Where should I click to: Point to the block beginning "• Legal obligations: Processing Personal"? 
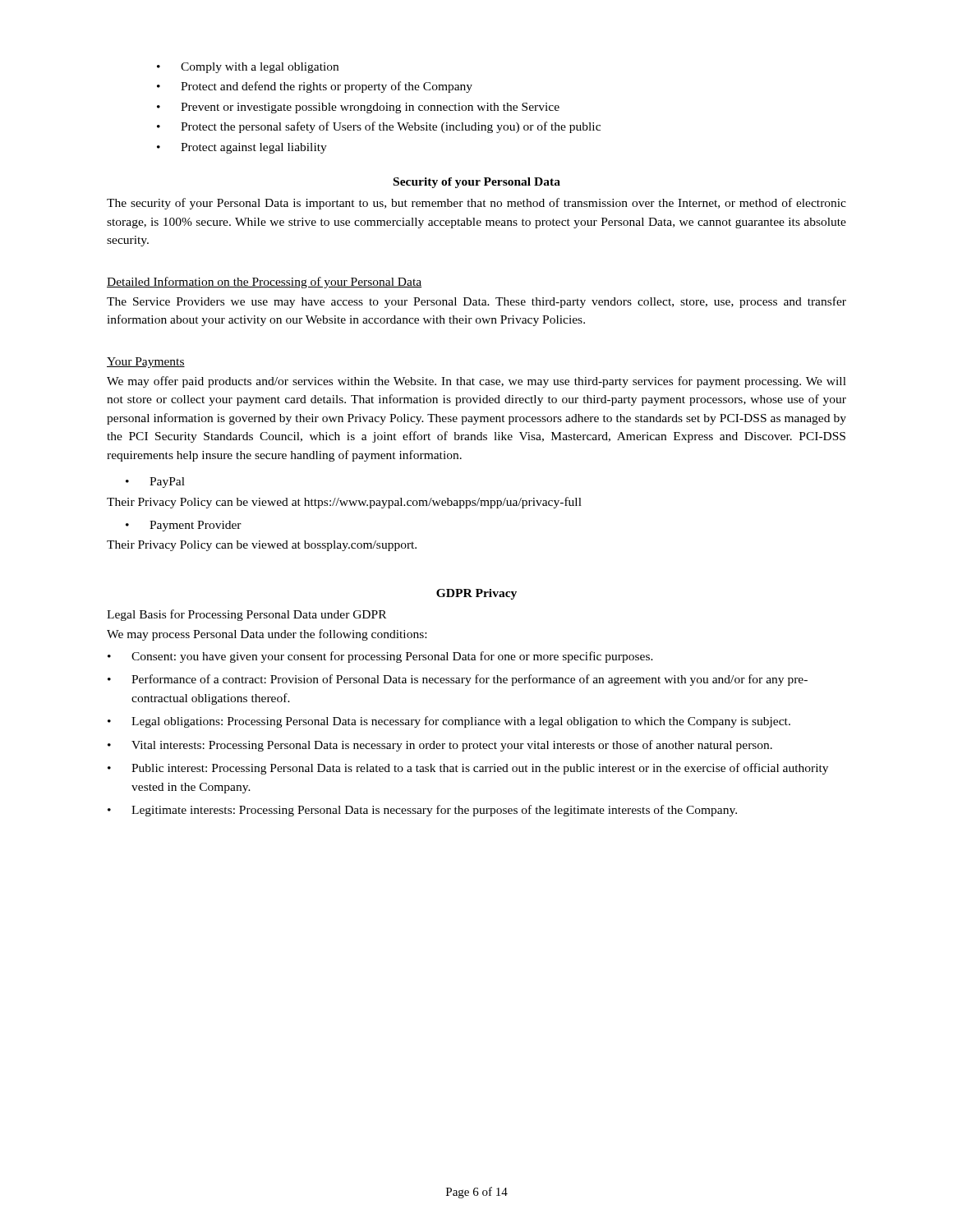[476, 722]
